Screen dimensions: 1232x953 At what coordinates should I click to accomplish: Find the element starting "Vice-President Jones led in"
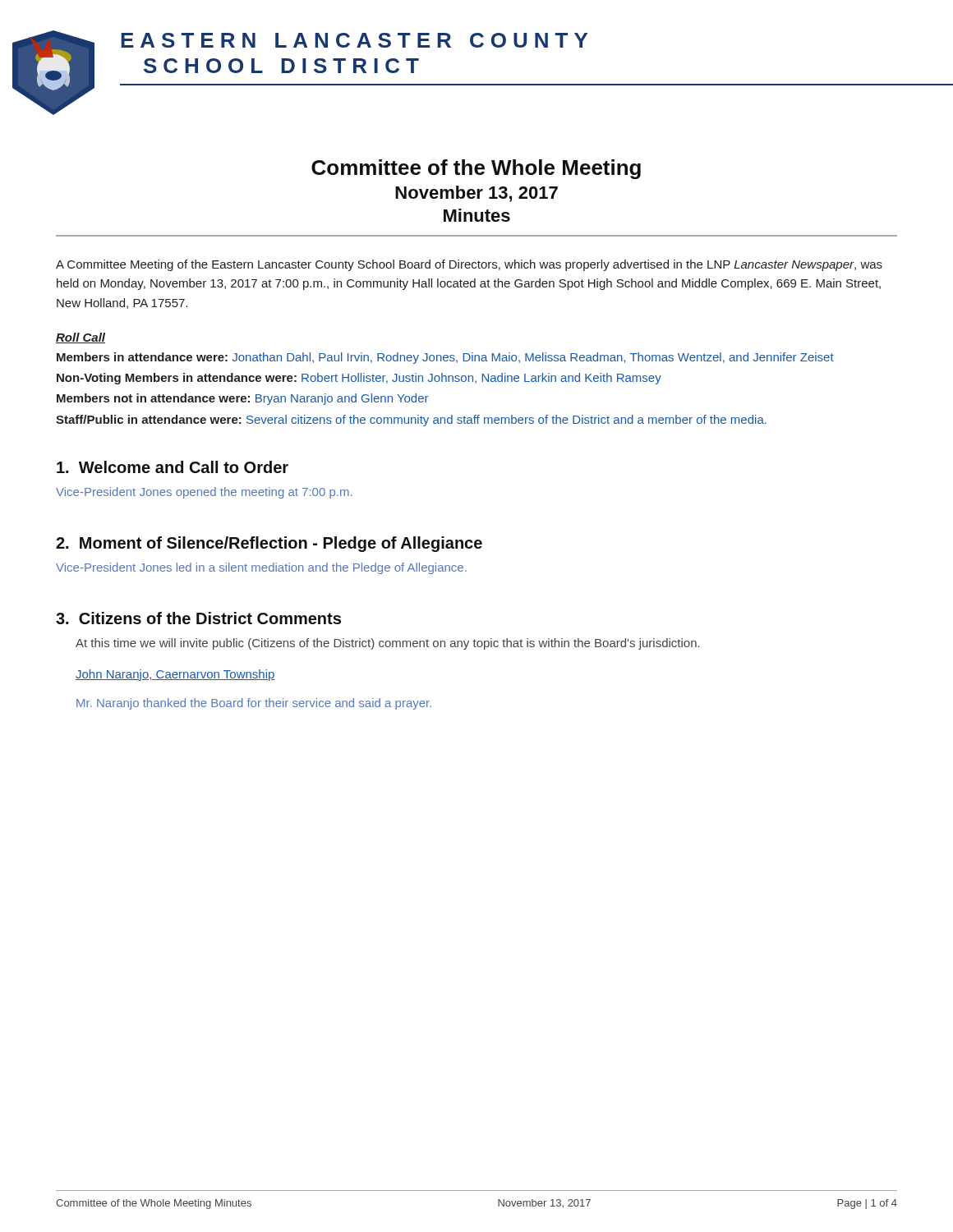pos(262,567)
